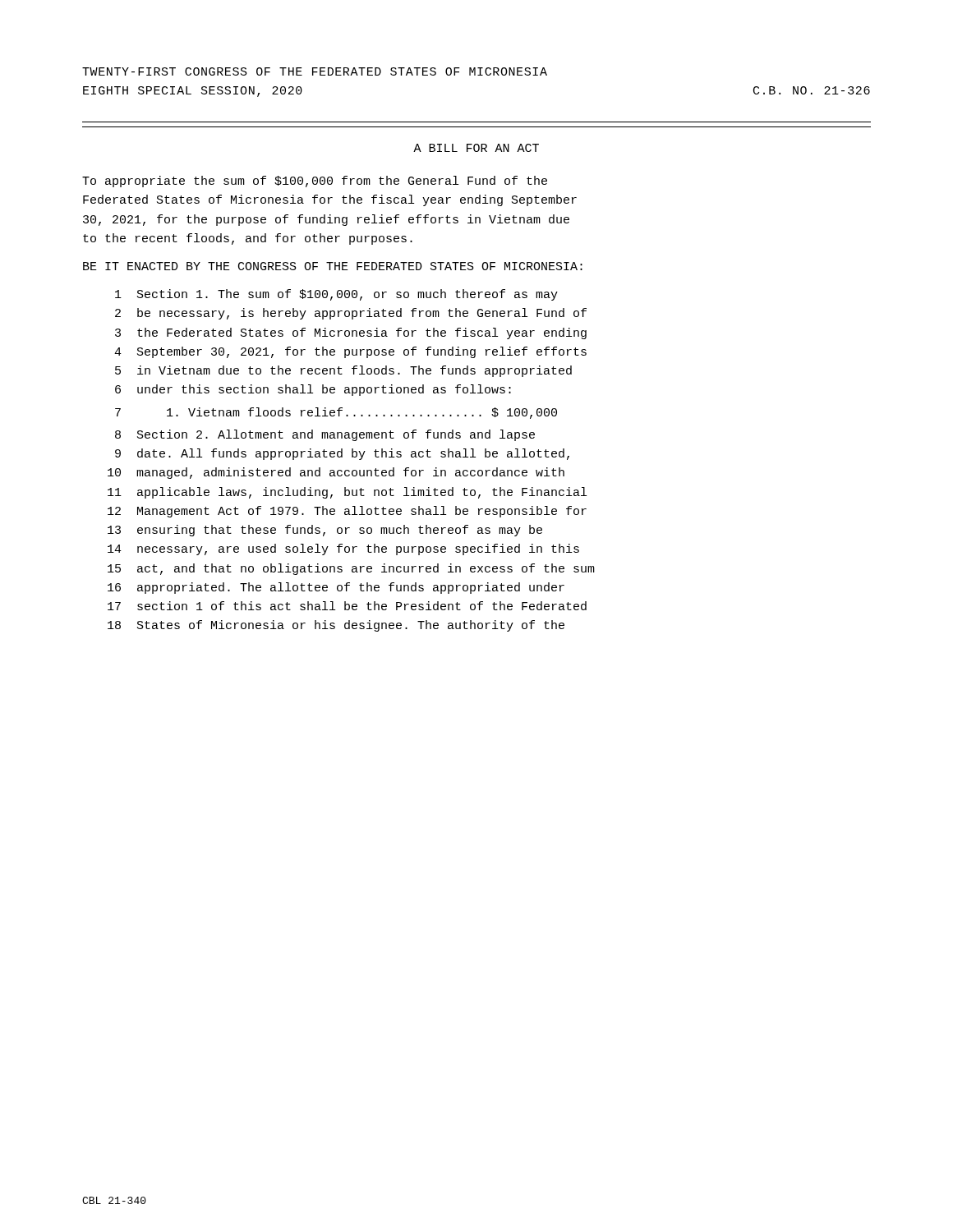This screenshot has width=953, height=1232.
Task: Navigate to the block starting "17 section 1 of this act shall"
Action: pos(476,607)
